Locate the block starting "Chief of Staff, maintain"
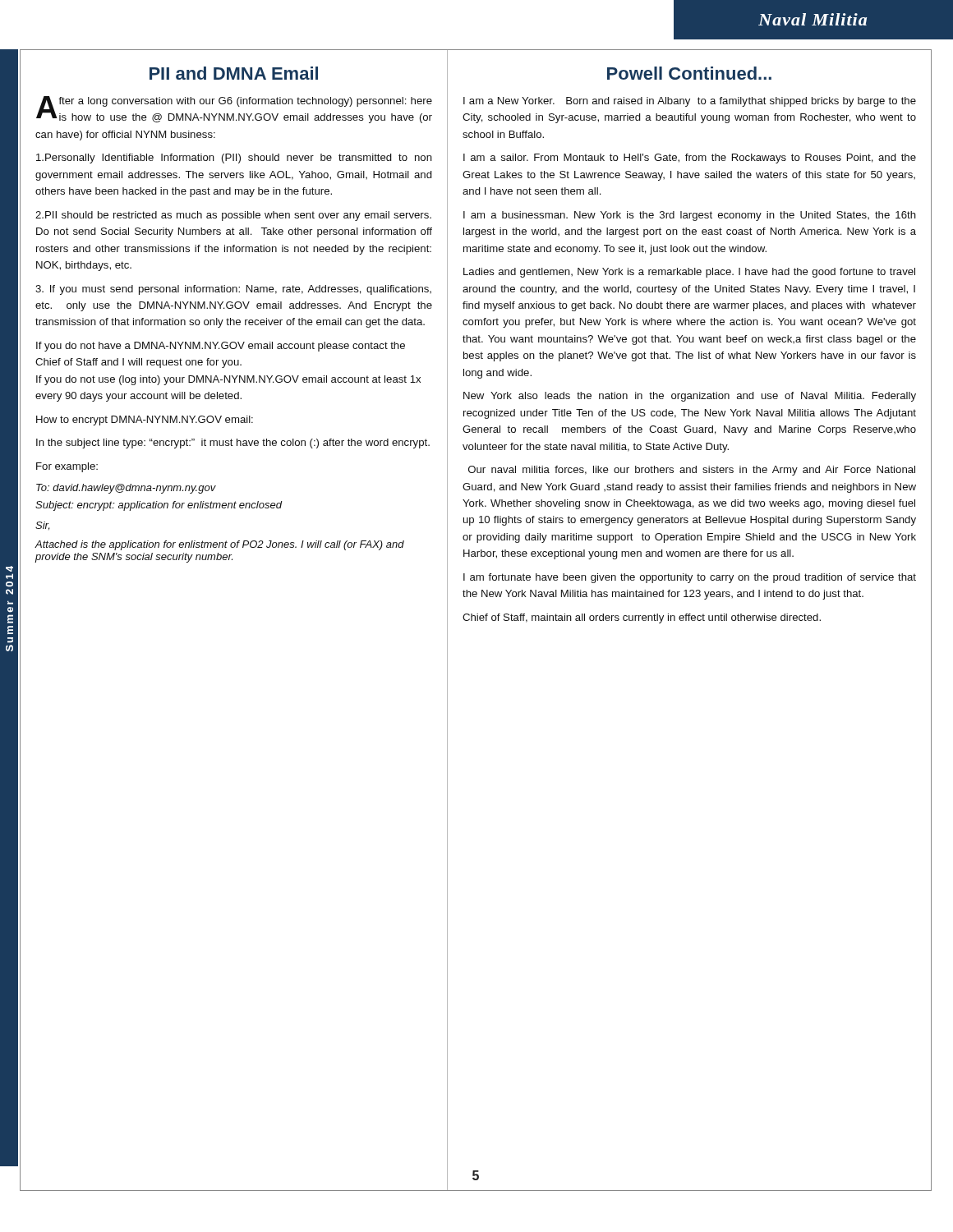 coord(642,617)
